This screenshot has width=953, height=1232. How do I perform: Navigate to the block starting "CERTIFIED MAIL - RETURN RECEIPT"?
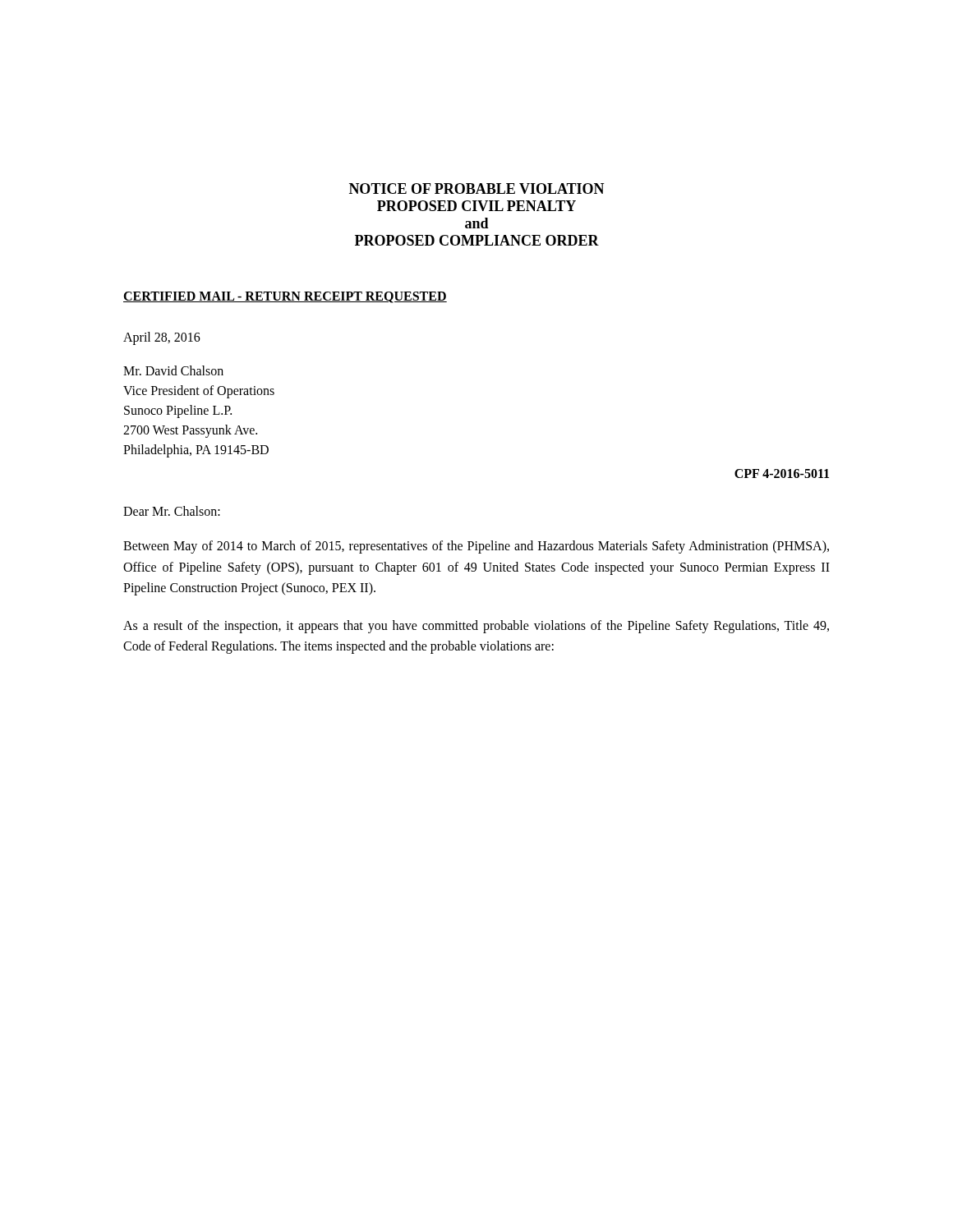(x=285, y=296)
